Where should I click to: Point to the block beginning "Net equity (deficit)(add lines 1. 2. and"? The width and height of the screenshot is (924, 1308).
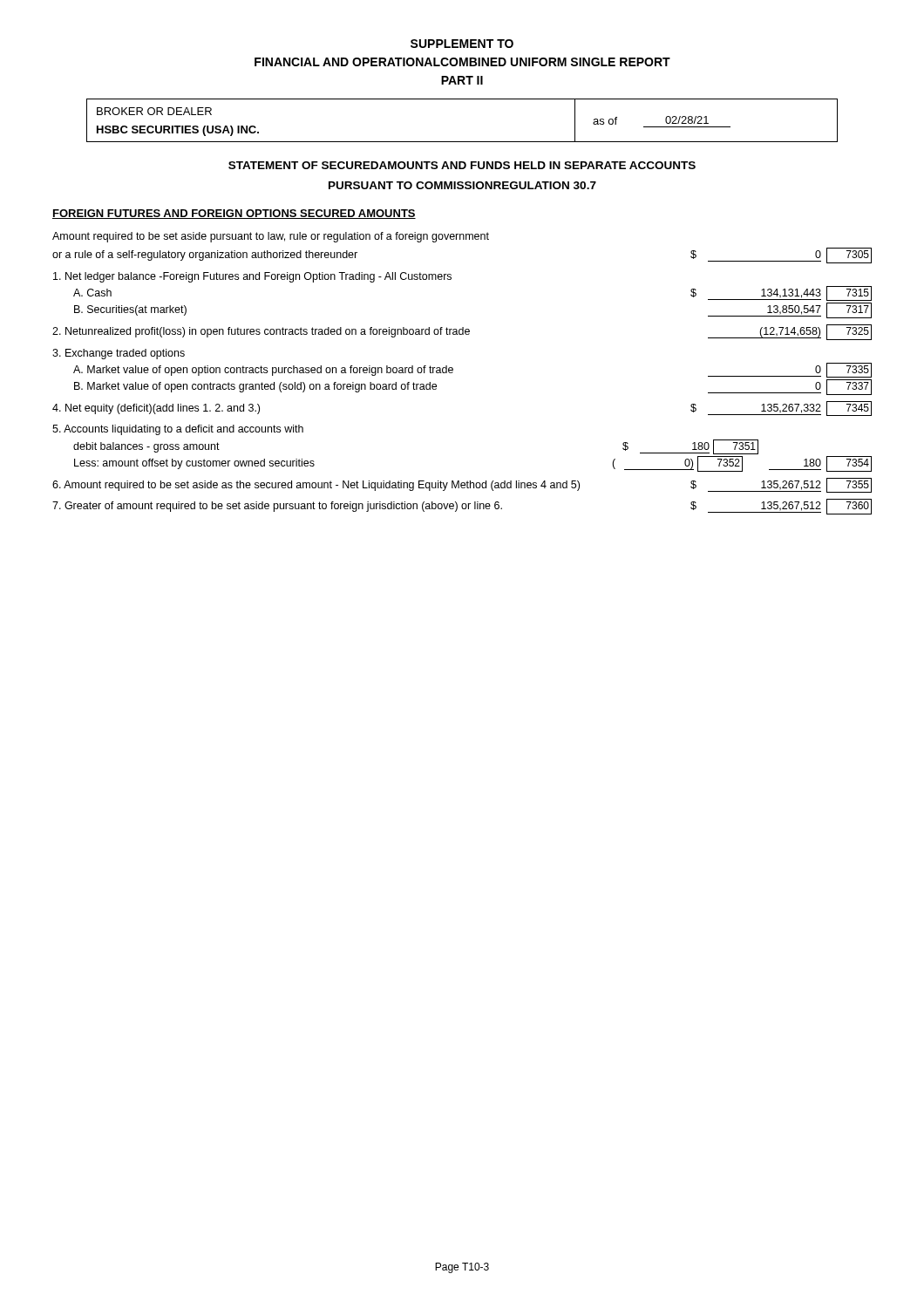[160, 409]
